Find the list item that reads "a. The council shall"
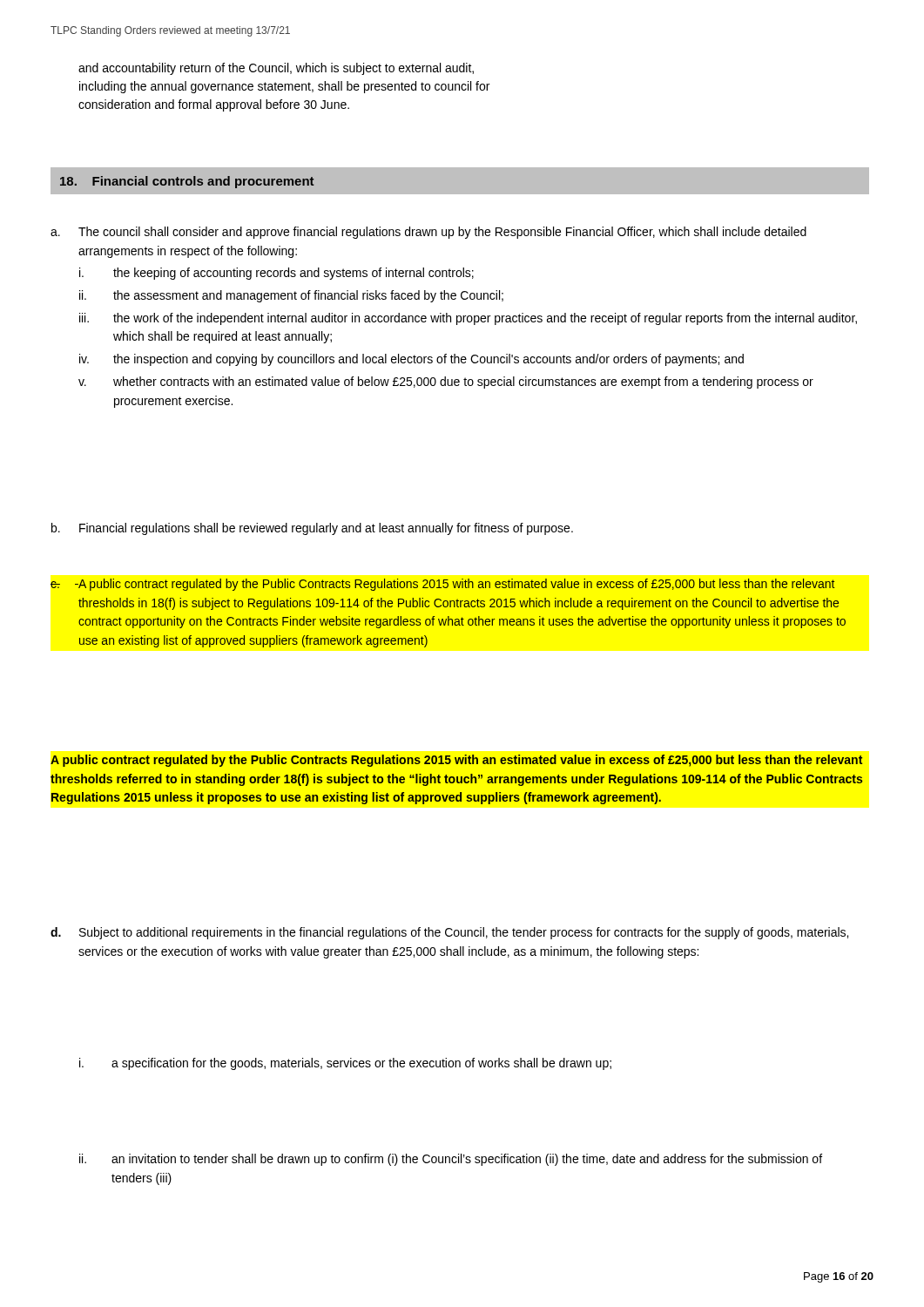Viewport: 924px width, 1307px height. 455,319
